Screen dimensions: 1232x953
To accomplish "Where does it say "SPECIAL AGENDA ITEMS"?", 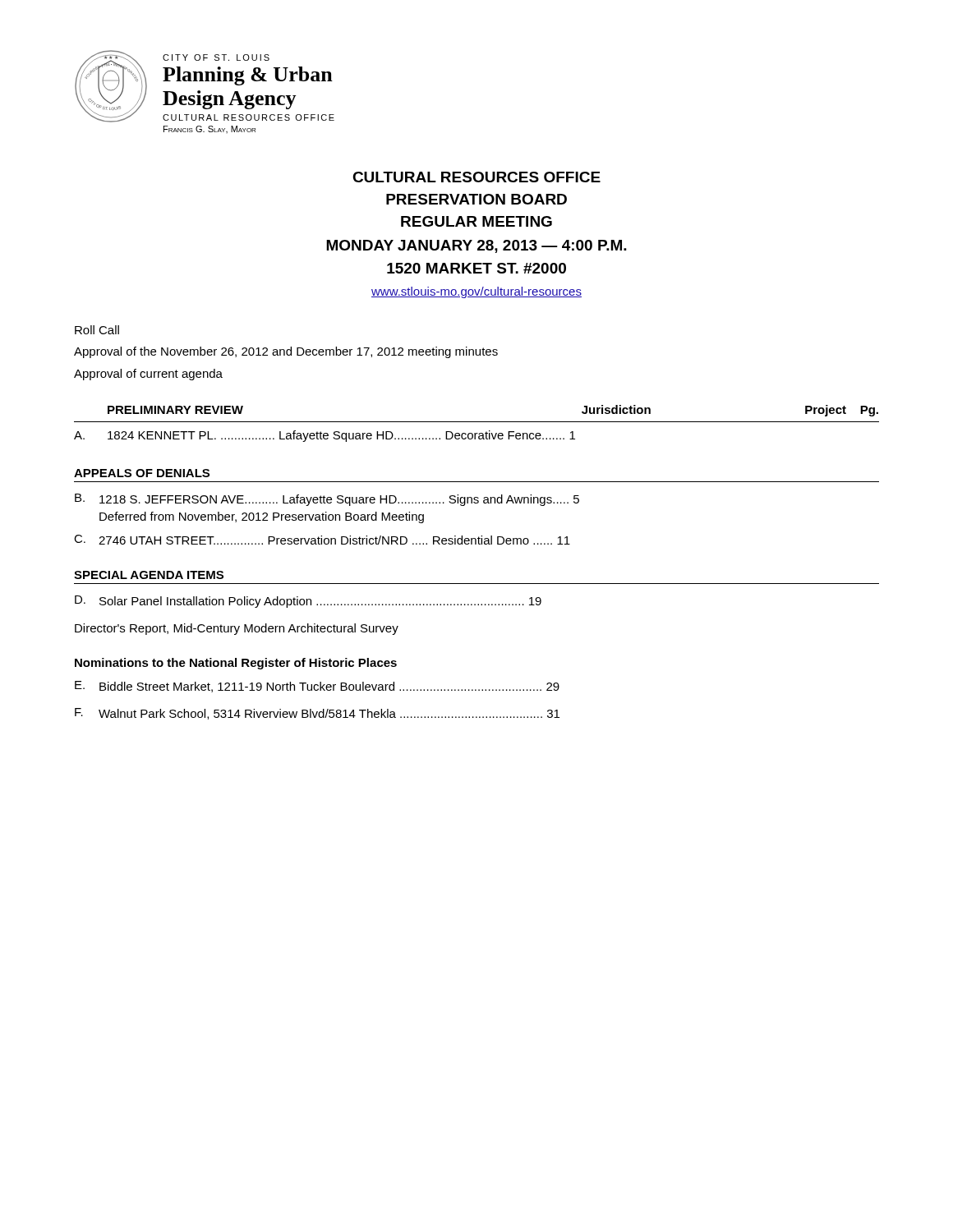I will coord(149,575).
